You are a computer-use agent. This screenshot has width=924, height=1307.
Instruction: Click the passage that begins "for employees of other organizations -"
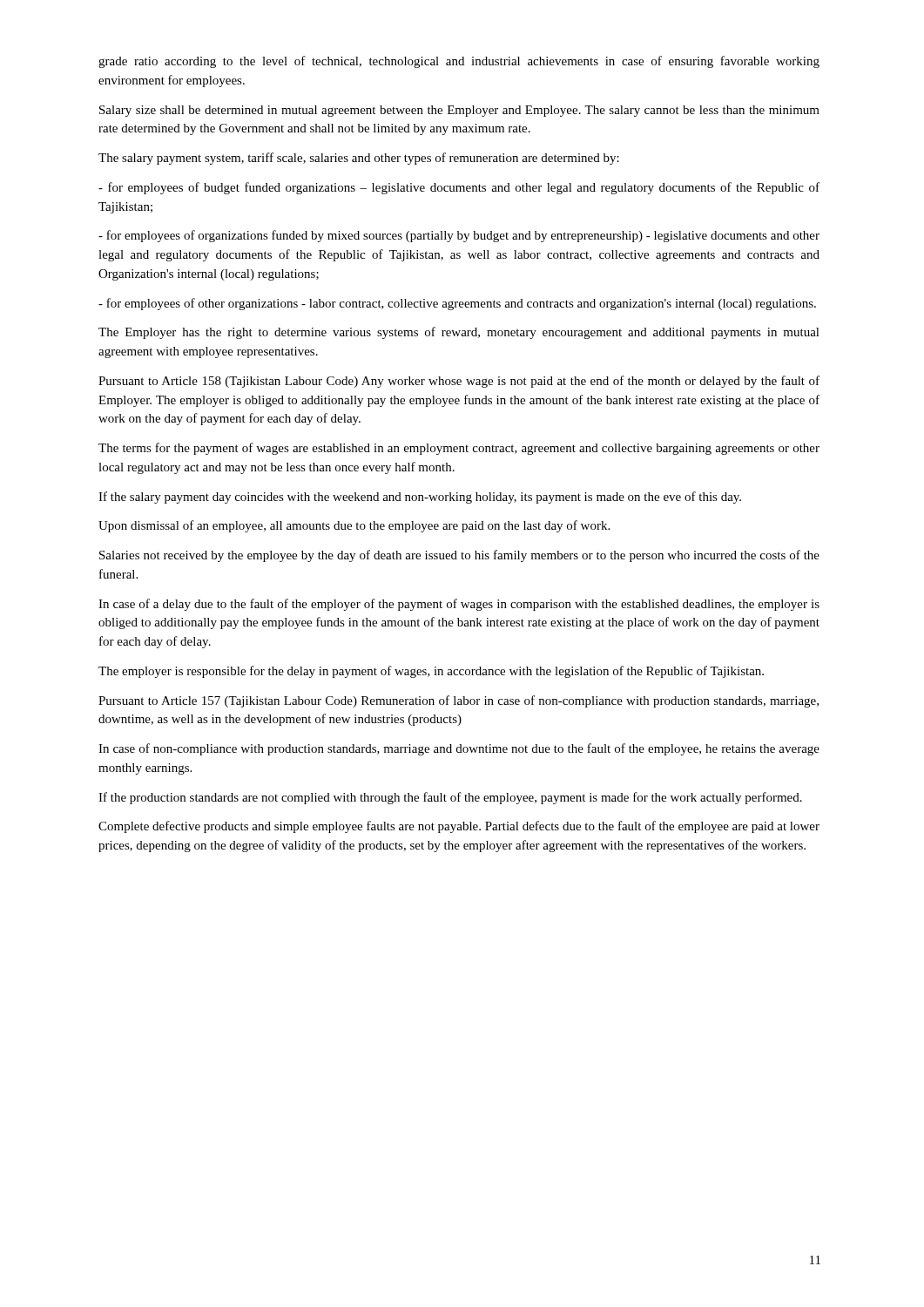click(458, 303)
